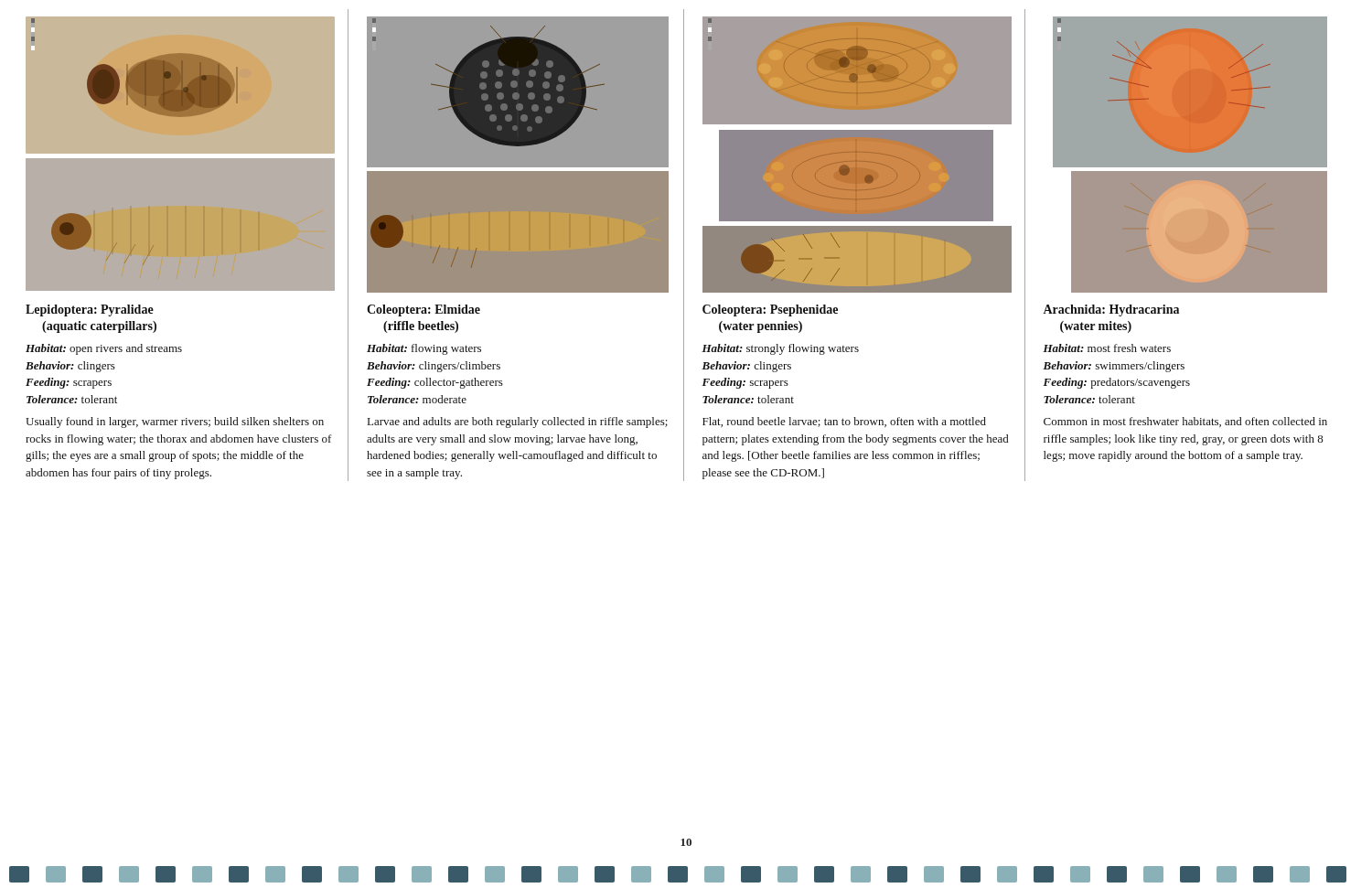Click on the text block containing "Habitat: open rivers and"
The width and height of the screenshot is (1372, 888).
[x=104, y=374]
